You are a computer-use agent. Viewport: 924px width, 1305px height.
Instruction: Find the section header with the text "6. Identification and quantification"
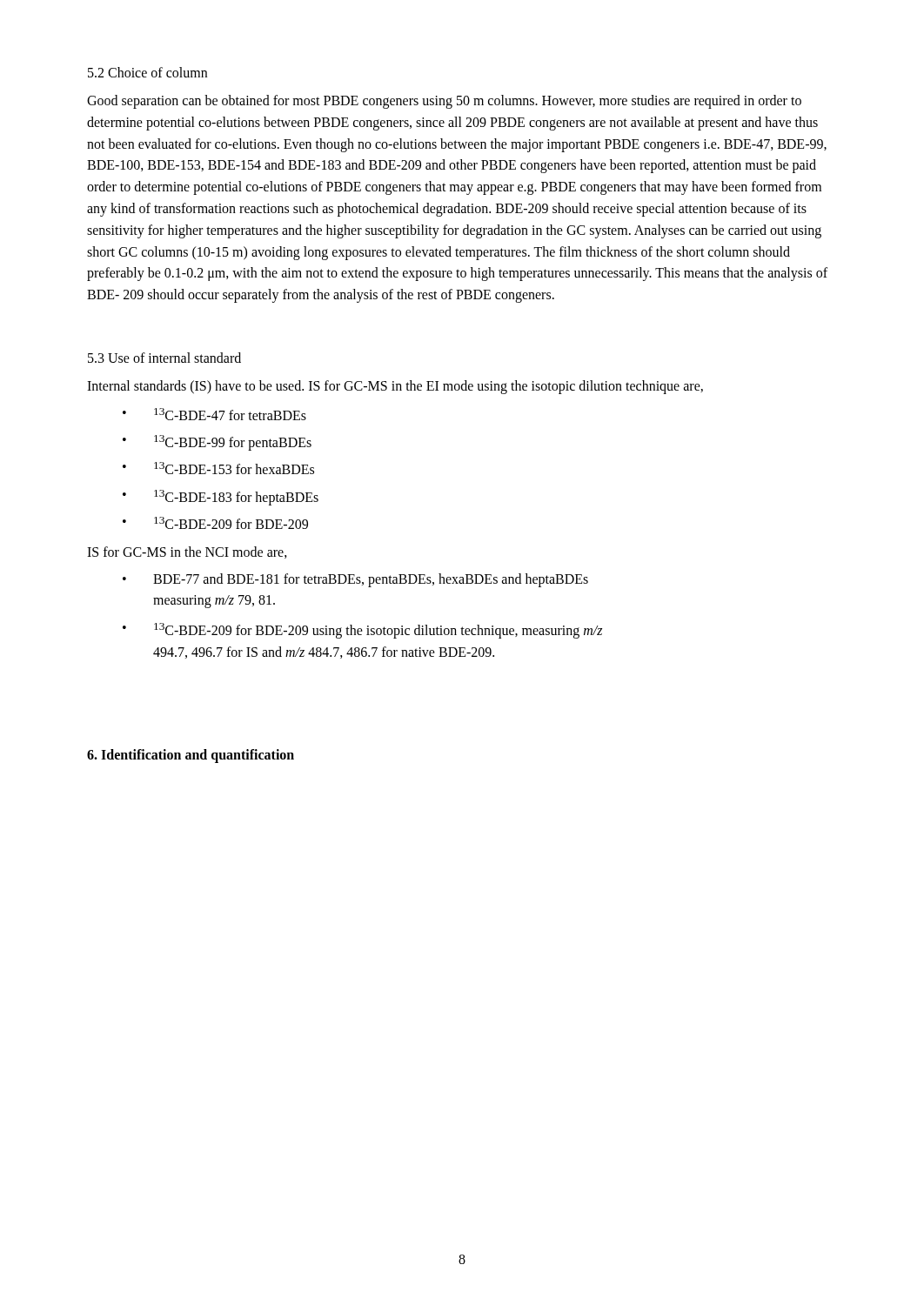click(191, 754)
